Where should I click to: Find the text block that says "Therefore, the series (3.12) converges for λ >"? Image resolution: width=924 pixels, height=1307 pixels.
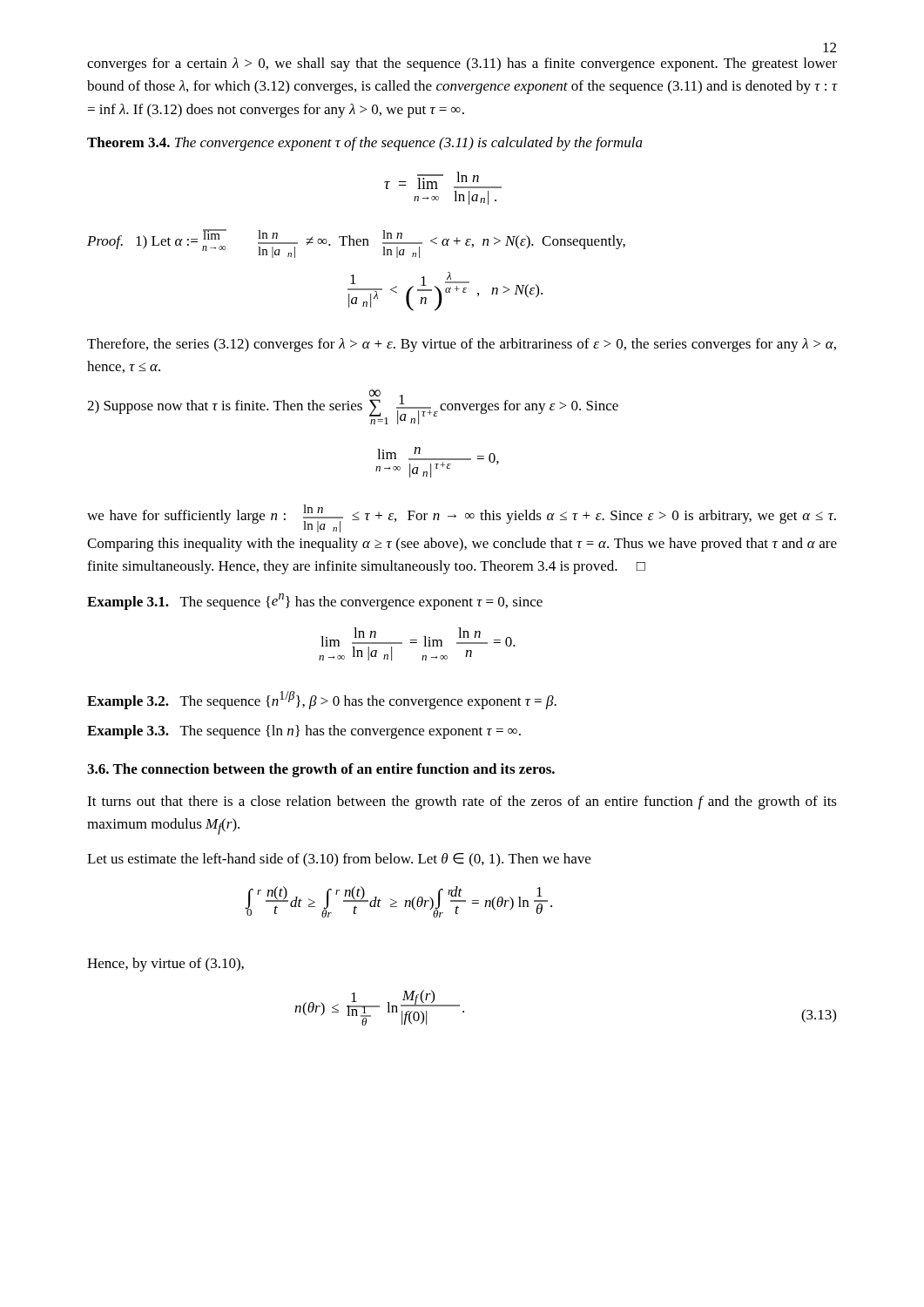462,355
